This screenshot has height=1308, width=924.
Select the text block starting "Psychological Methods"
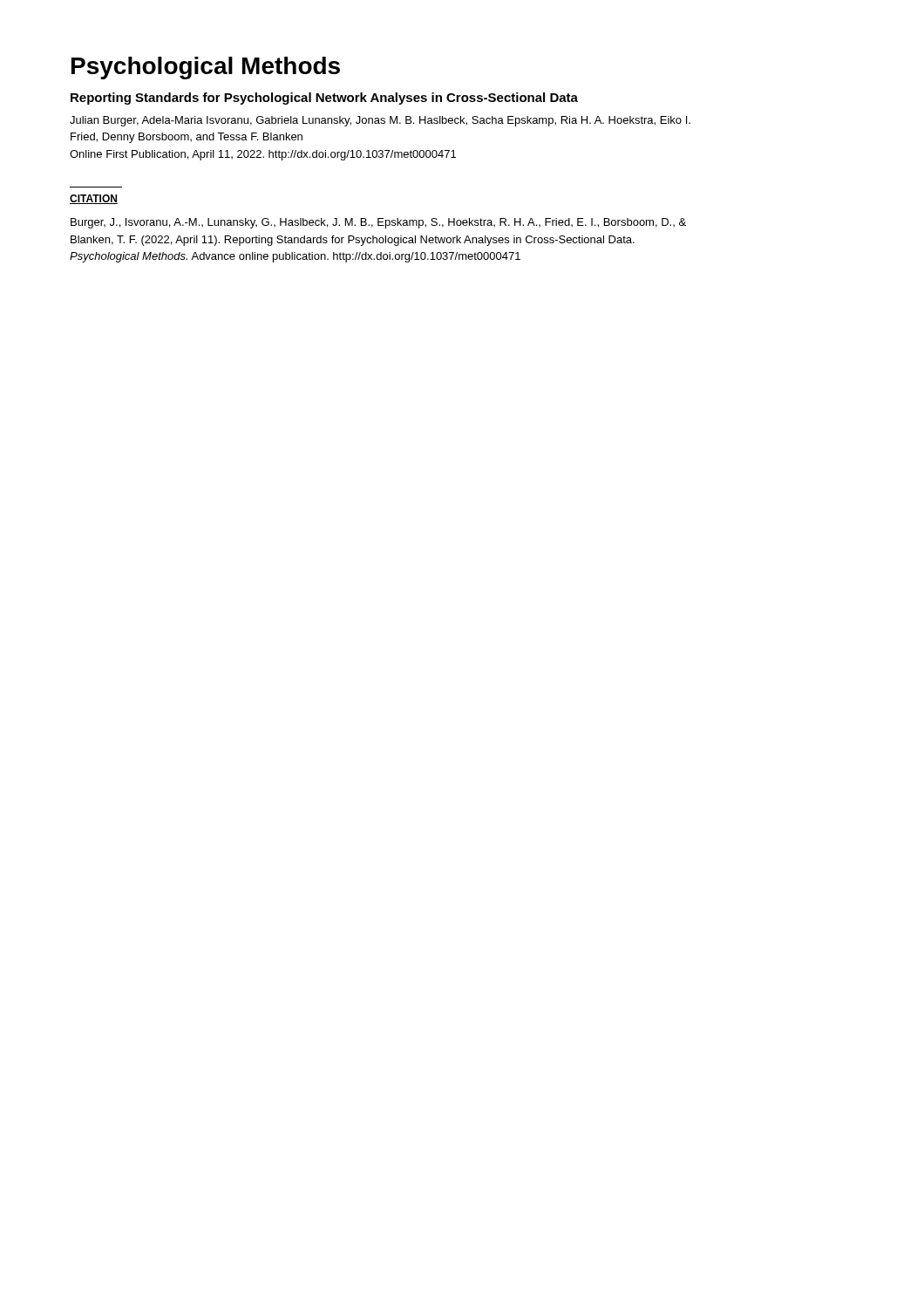click(205, 66)
